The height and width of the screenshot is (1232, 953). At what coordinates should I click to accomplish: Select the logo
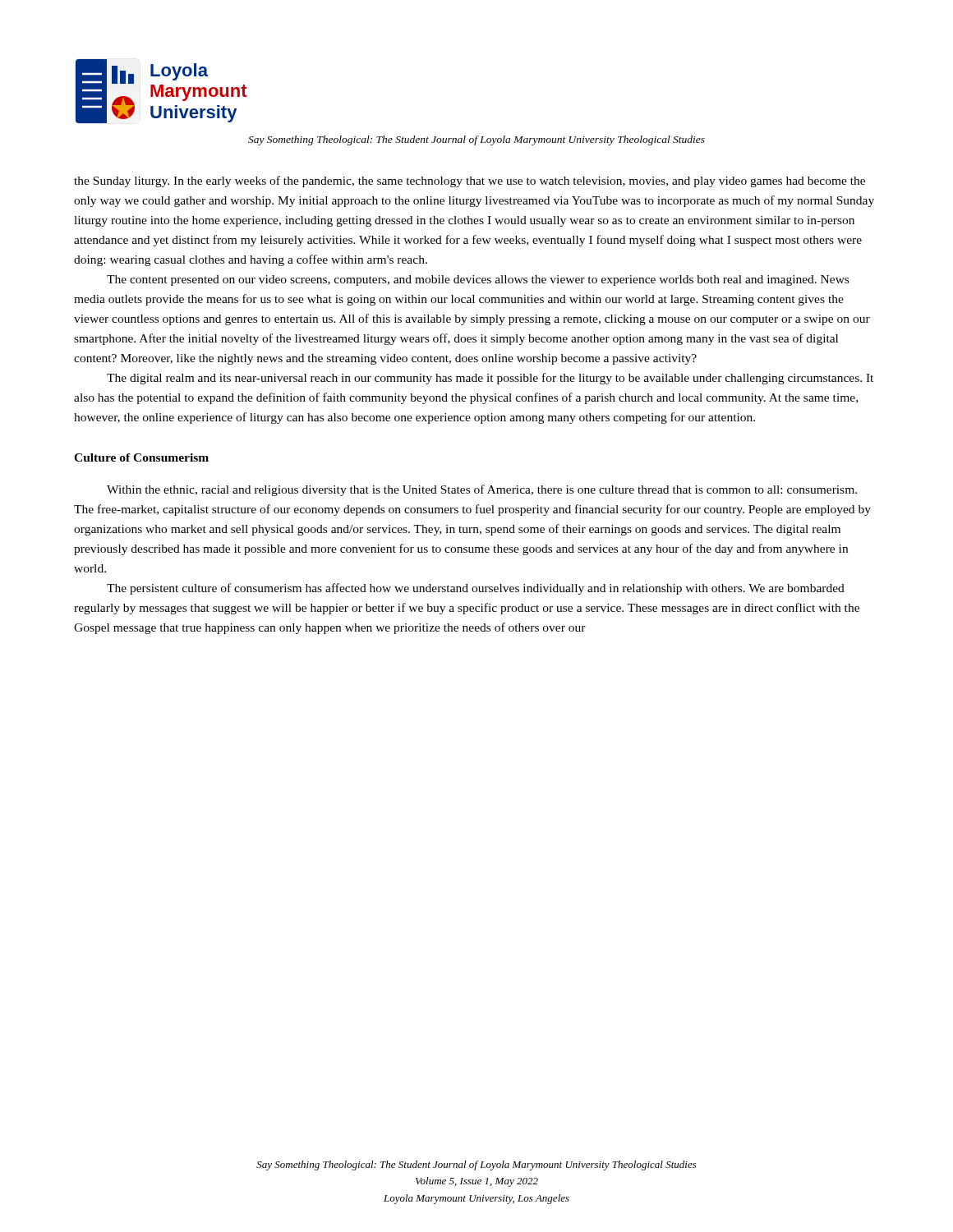coord(476,91)
